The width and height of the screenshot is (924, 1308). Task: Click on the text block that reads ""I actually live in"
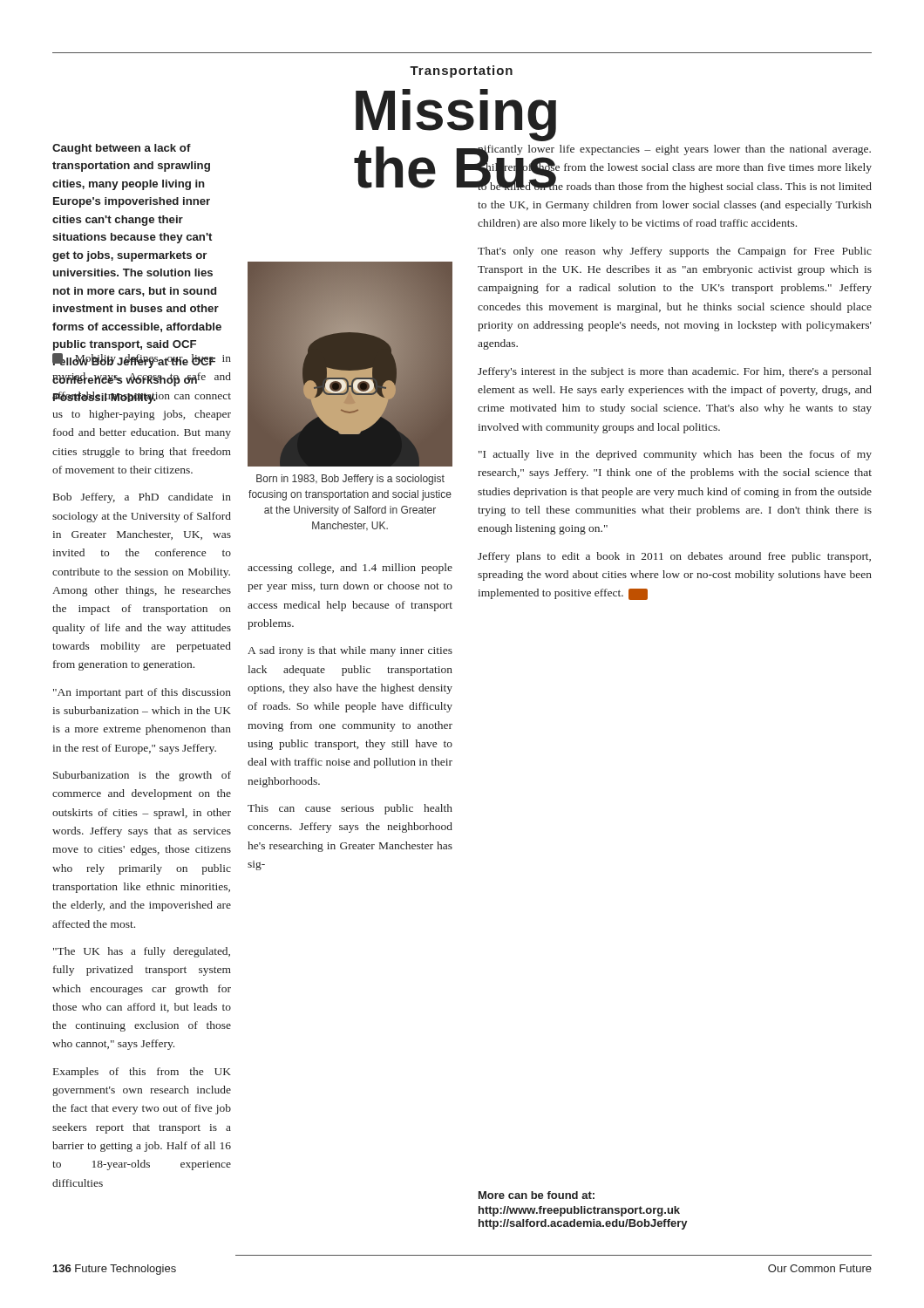[675, 491]
